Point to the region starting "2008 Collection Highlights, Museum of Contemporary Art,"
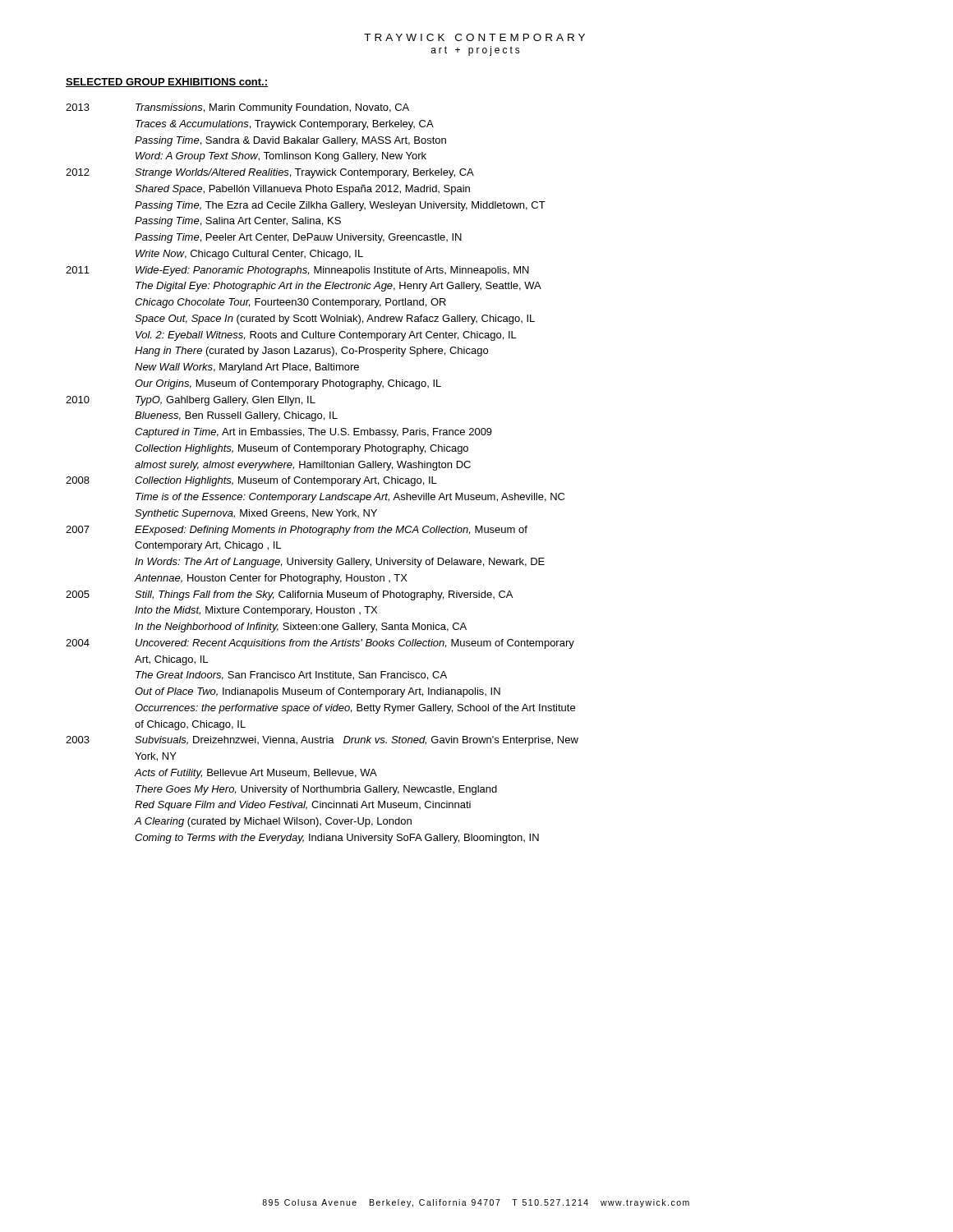Viewport: 953px width, 1232px height. (x=476, y=497)
